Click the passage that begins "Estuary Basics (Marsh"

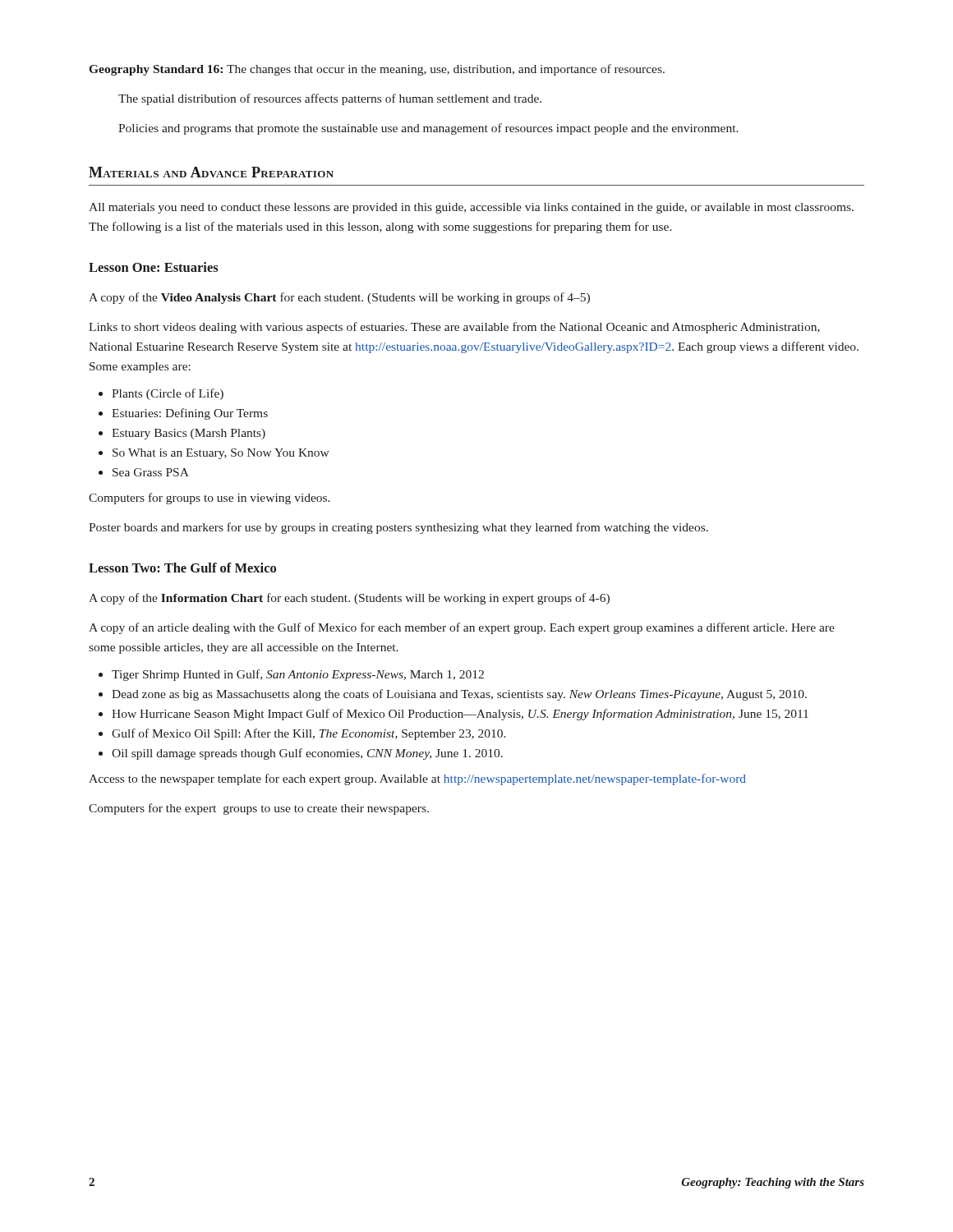click(189, 433)
